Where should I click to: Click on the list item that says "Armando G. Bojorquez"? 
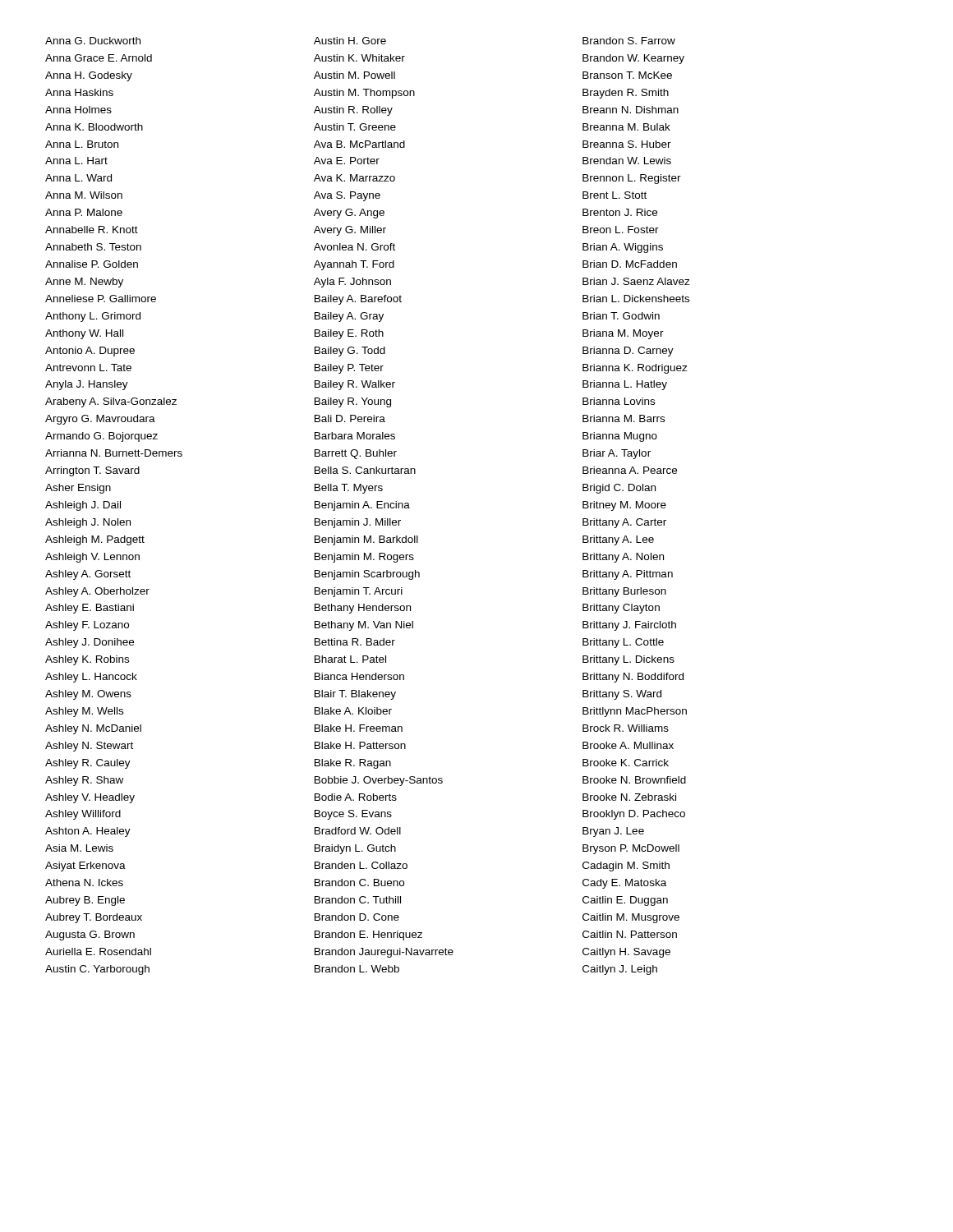point(101,437)
